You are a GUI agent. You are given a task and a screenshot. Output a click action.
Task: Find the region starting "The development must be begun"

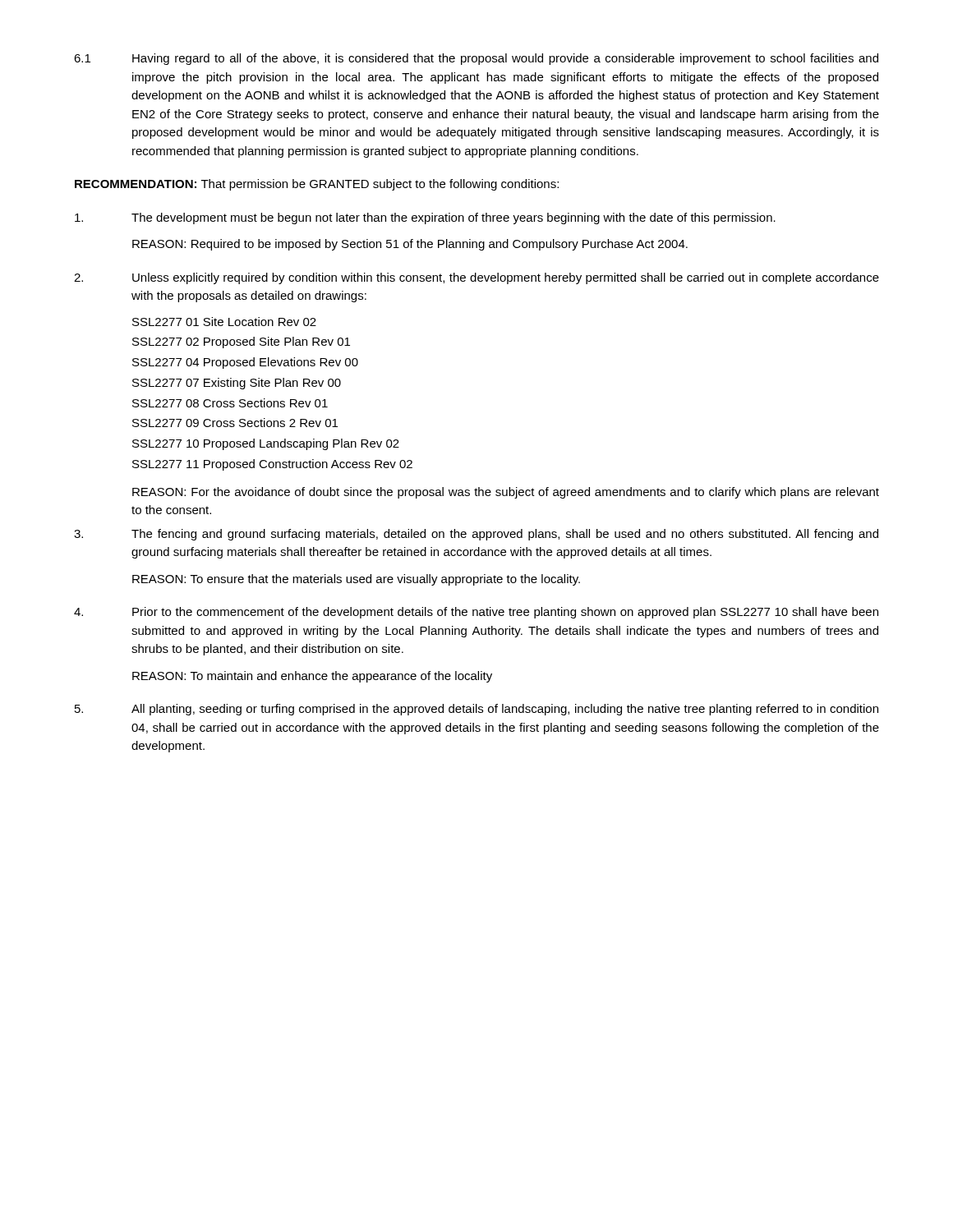click(476, 217)
